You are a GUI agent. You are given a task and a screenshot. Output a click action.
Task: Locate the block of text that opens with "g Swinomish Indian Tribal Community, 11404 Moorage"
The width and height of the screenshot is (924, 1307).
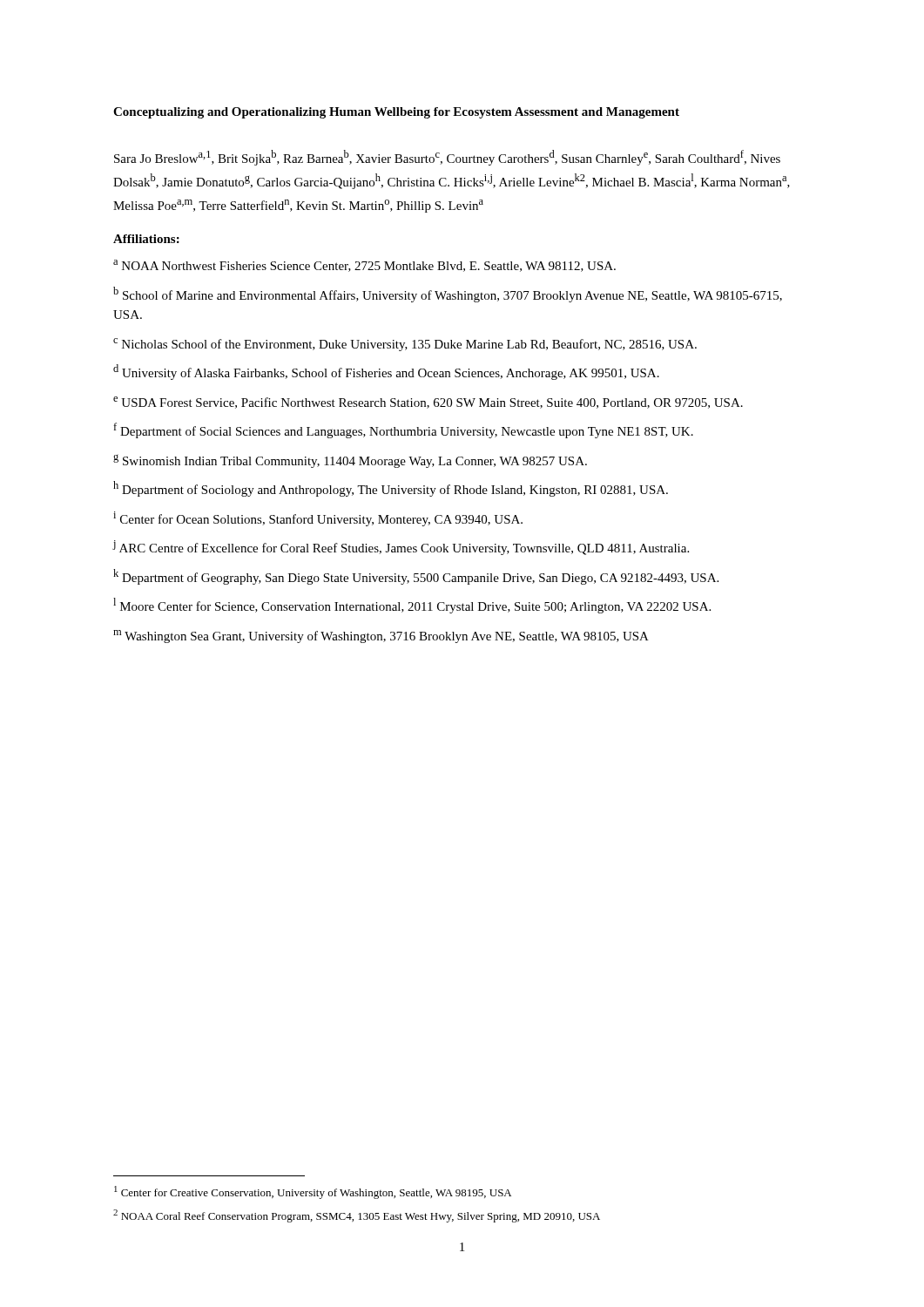click(350, 459)
